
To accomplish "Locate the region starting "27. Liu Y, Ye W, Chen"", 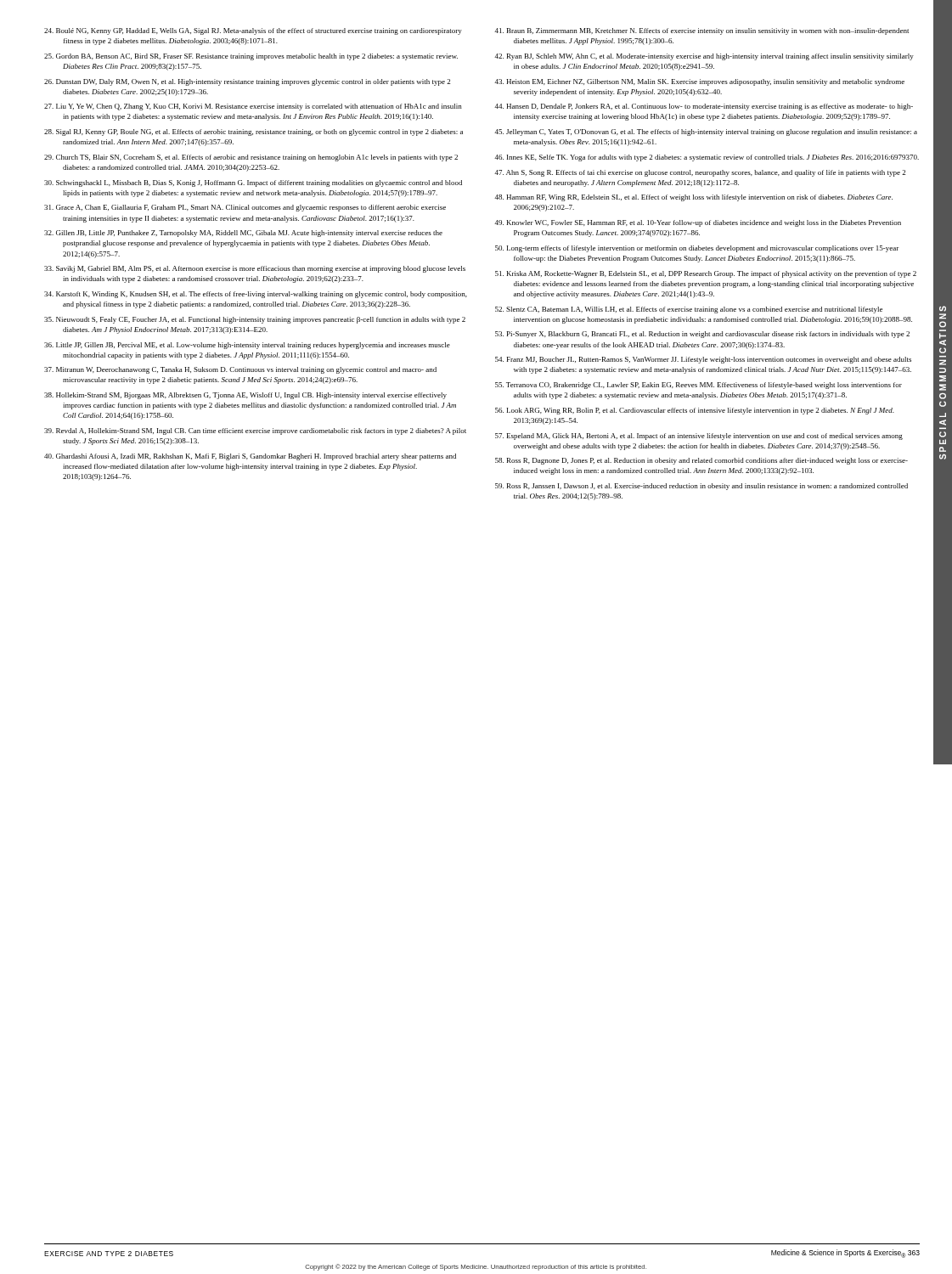I will click(253, 112).
